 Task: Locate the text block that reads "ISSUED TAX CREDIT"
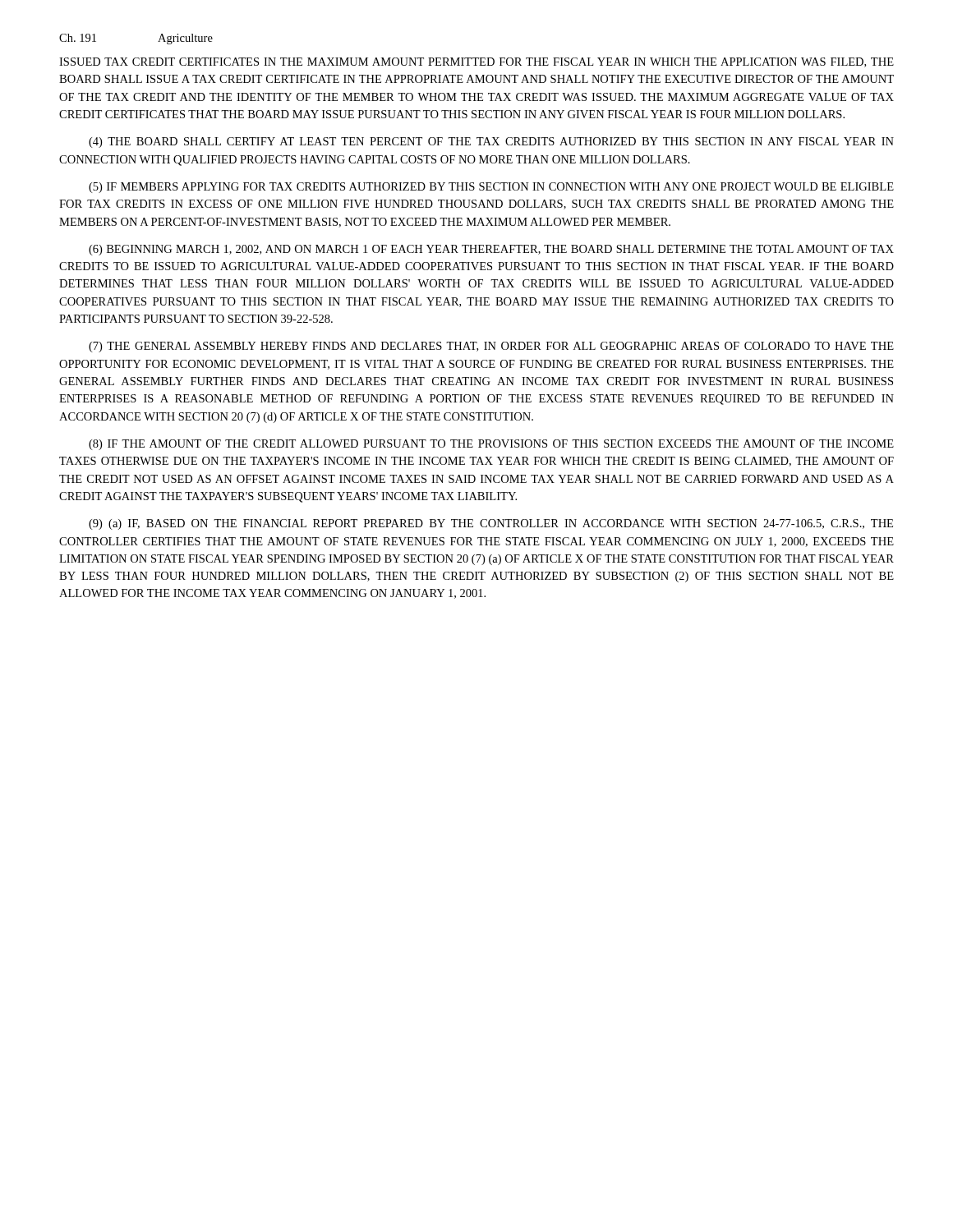tap(476, 88)
